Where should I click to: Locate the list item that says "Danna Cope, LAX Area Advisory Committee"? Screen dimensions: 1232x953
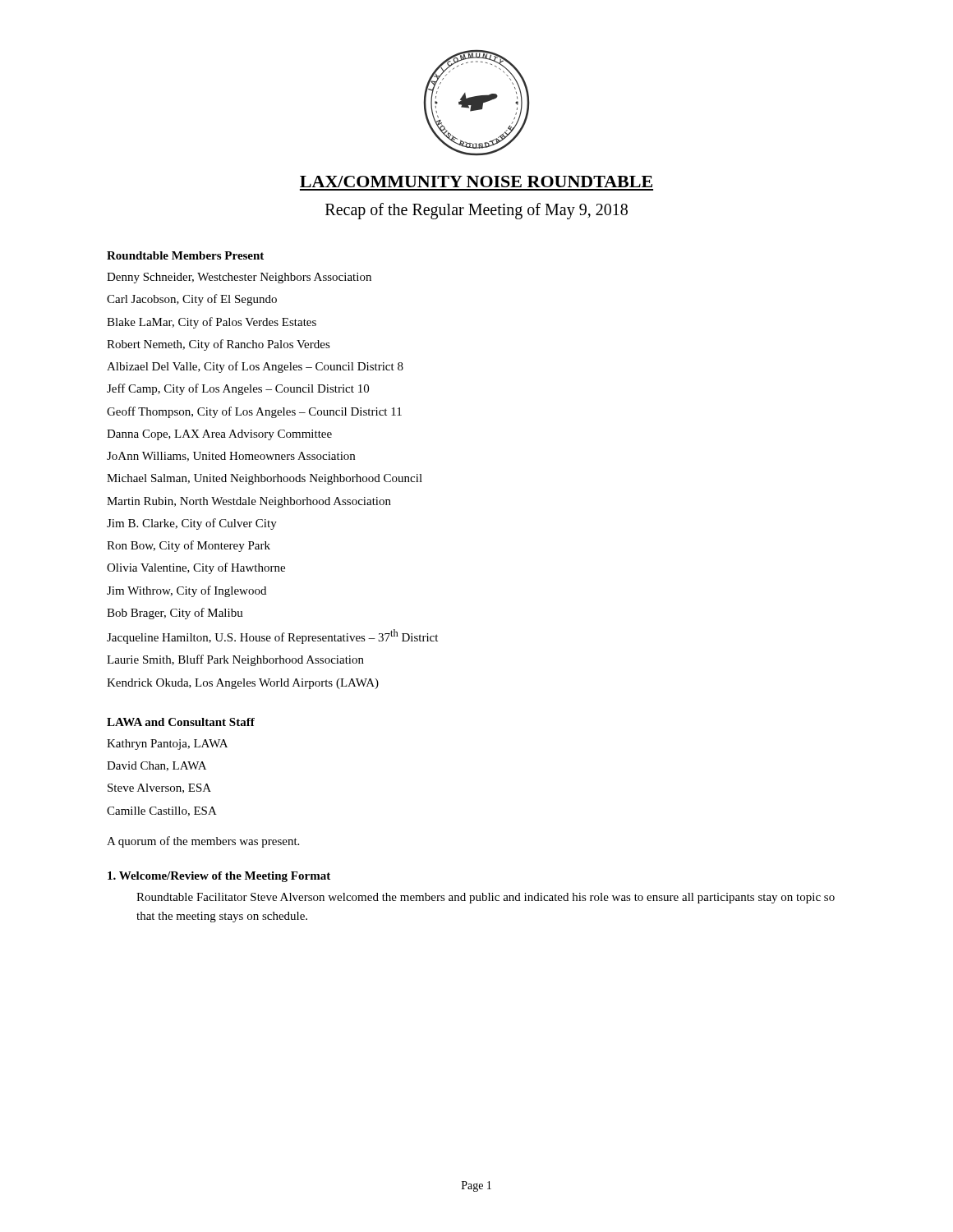pos(219,433)
